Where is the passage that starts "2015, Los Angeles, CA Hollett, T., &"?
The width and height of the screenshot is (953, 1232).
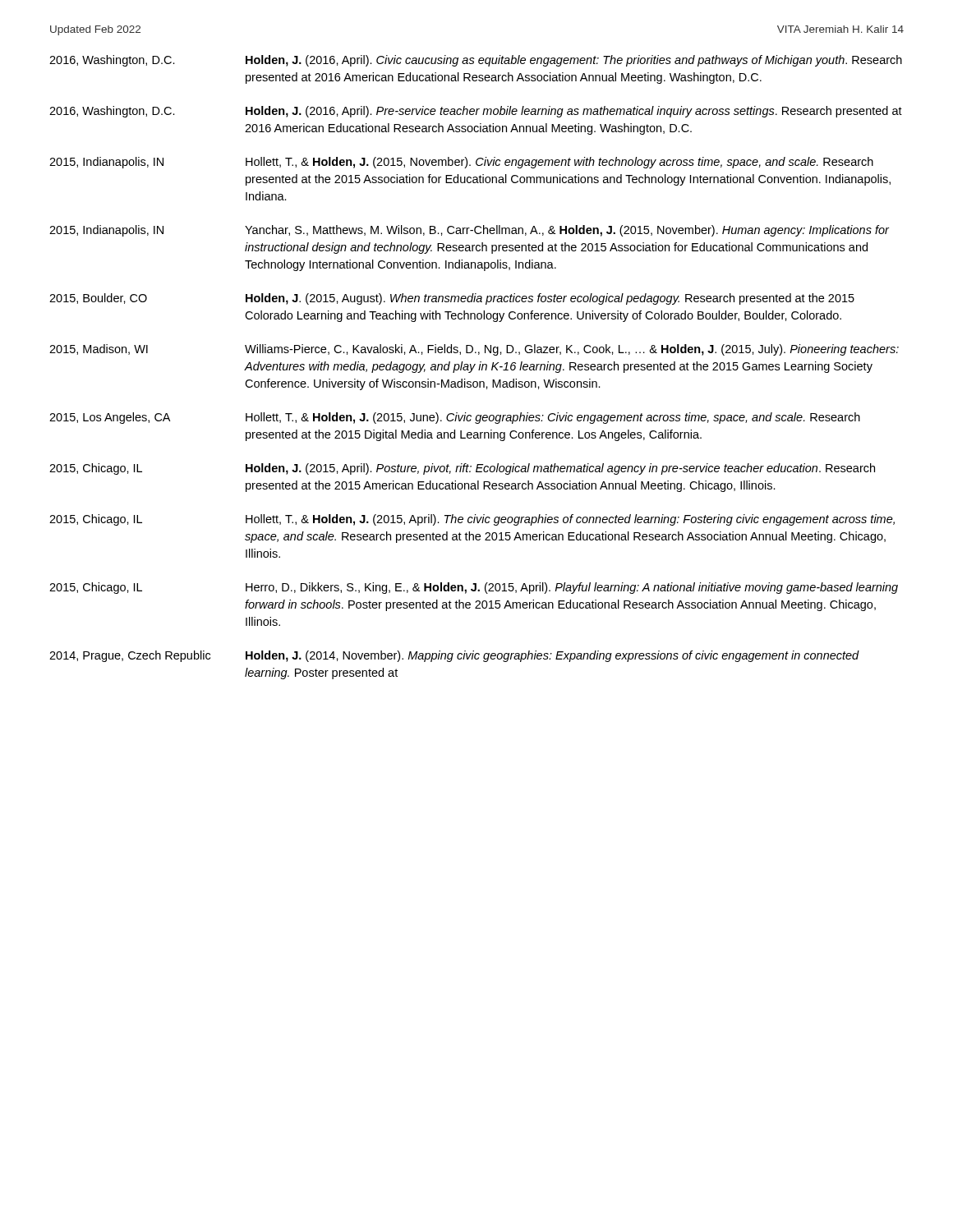[476, 427]
